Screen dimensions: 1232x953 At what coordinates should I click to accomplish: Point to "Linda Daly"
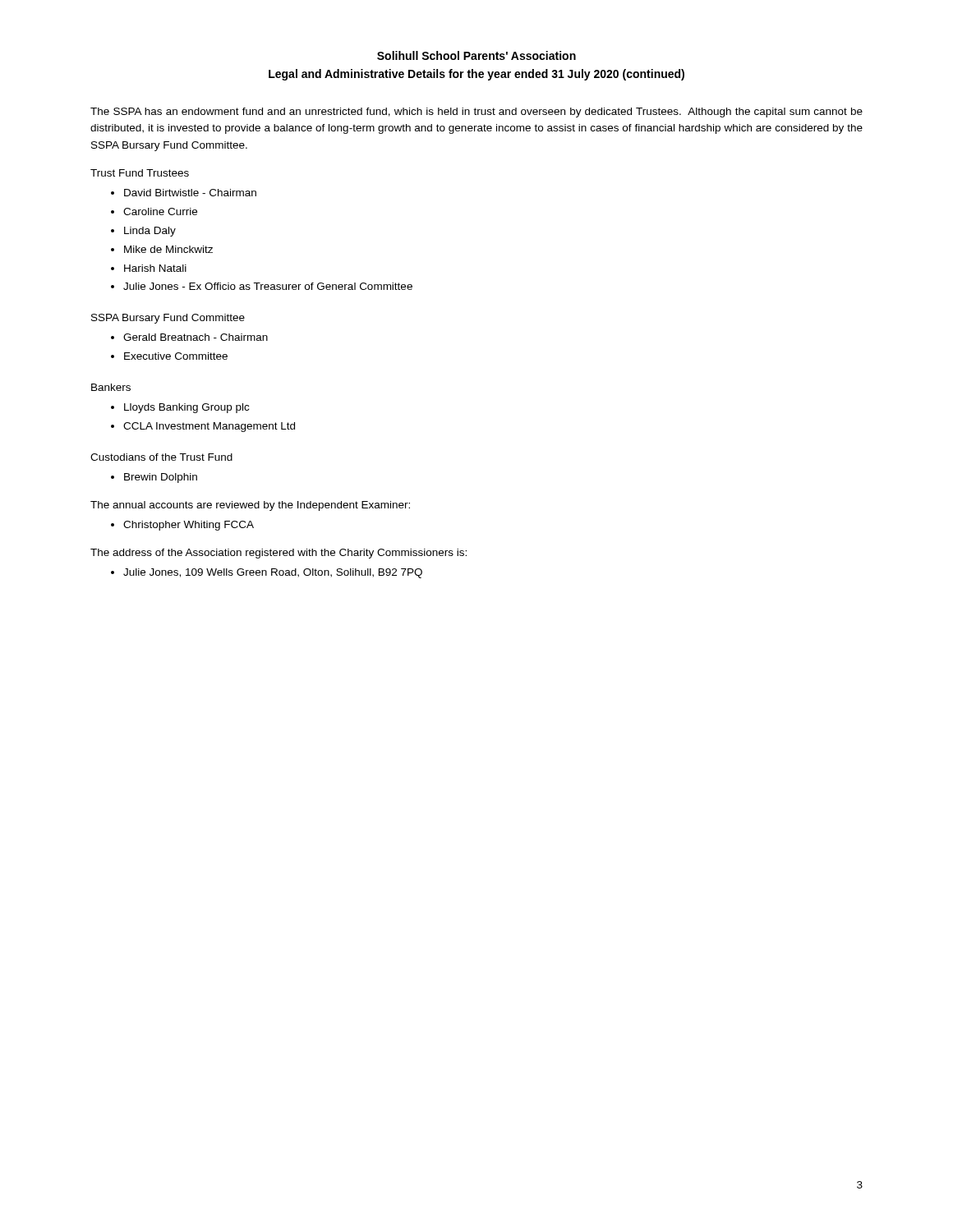tap(149, 230)
